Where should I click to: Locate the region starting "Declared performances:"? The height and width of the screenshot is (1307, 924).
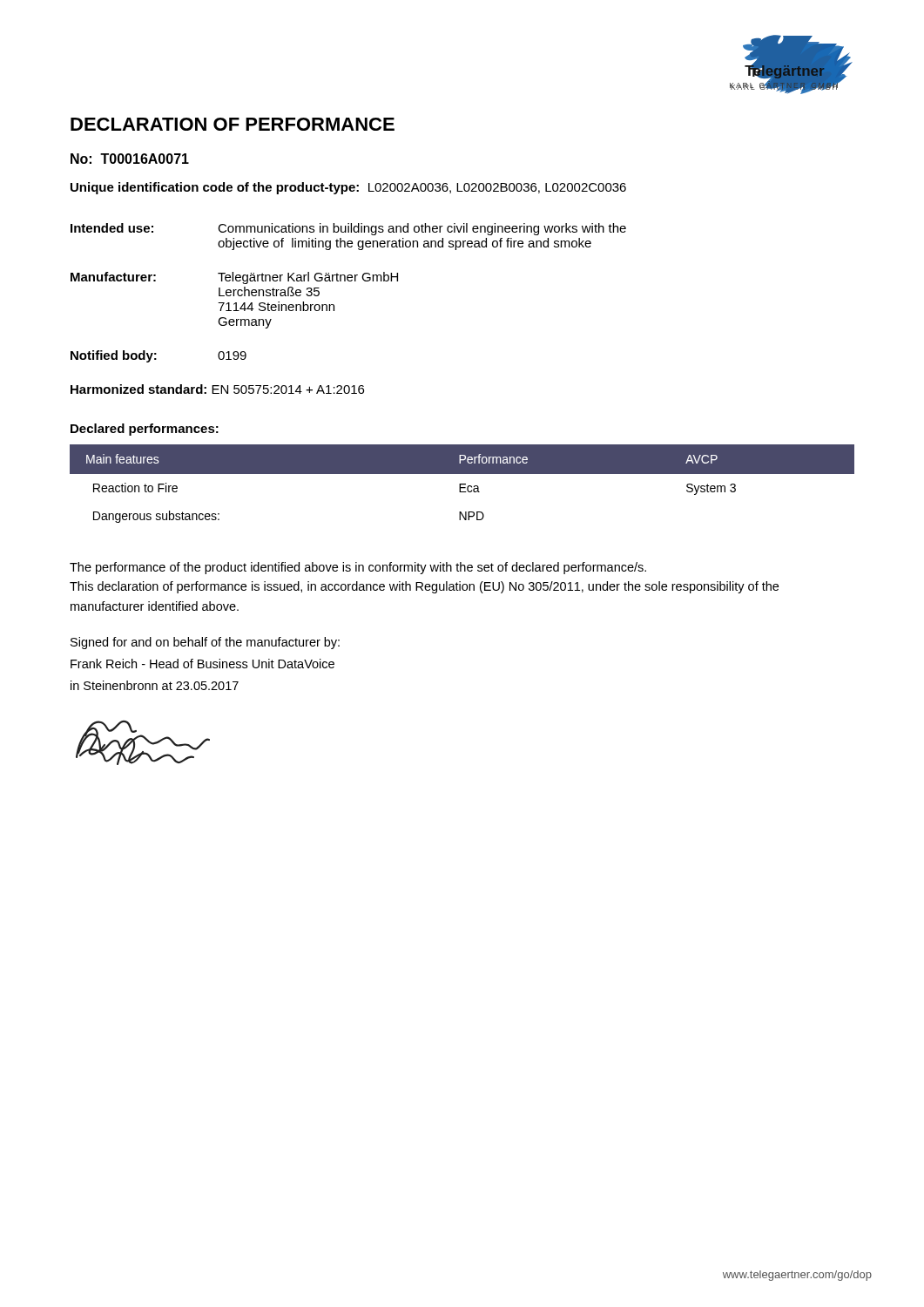[x=144, y=428]
